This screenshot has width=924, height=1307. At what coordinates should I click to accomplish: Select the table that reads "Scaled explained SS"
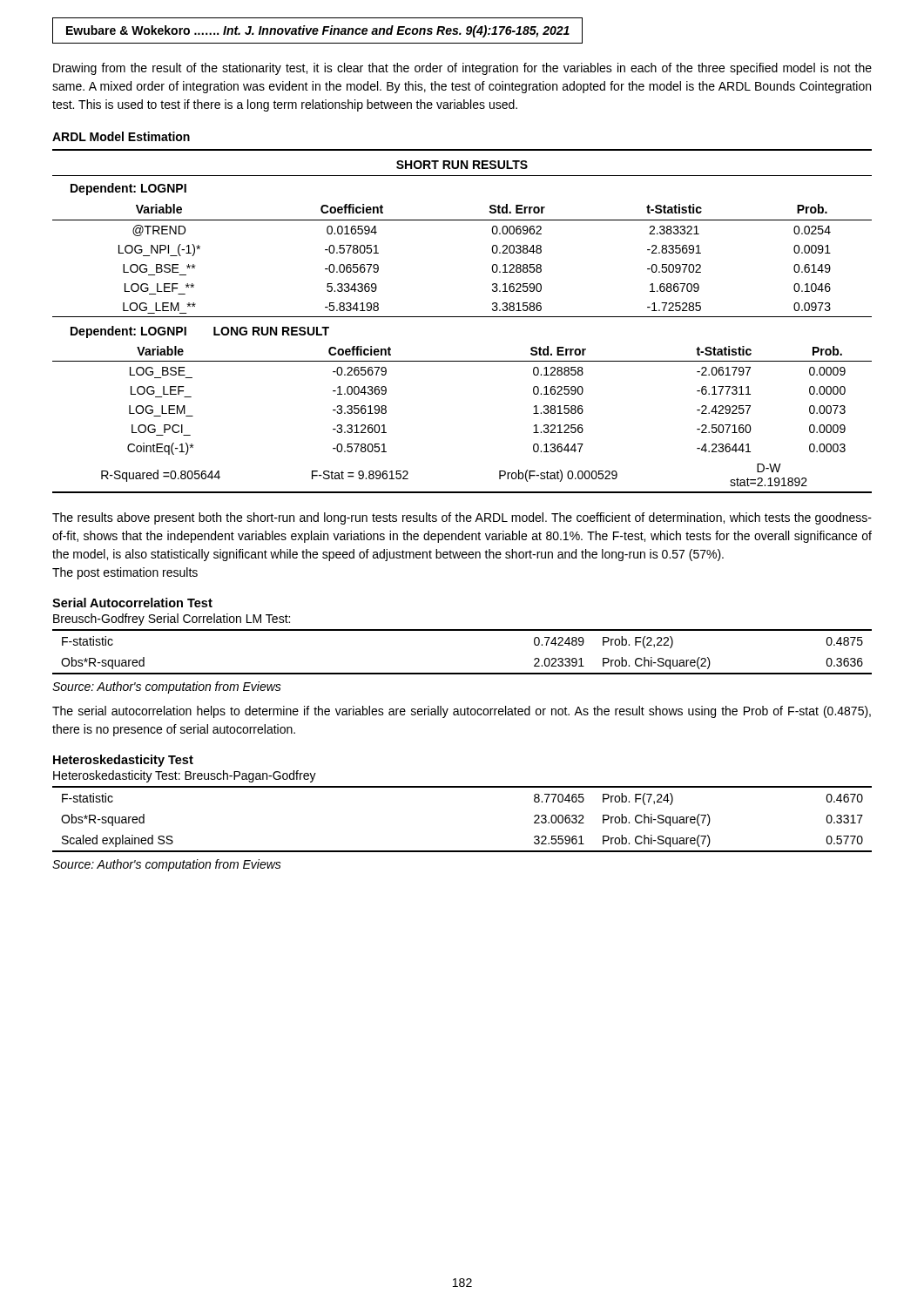click(462, 819)
